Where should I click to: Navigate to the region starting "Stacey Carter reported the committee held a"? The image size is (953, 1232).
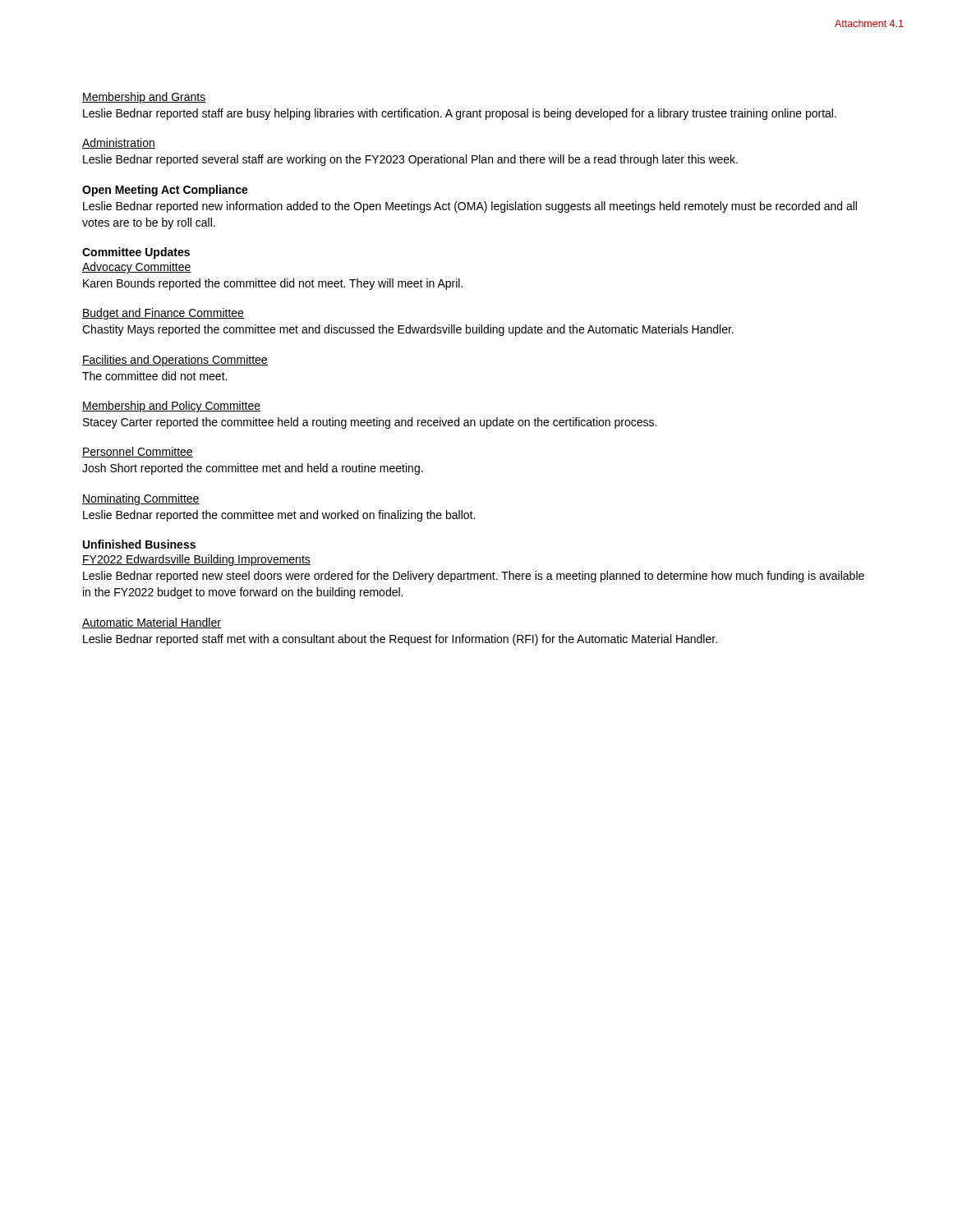pyautogui.click(x=370, y=422)
